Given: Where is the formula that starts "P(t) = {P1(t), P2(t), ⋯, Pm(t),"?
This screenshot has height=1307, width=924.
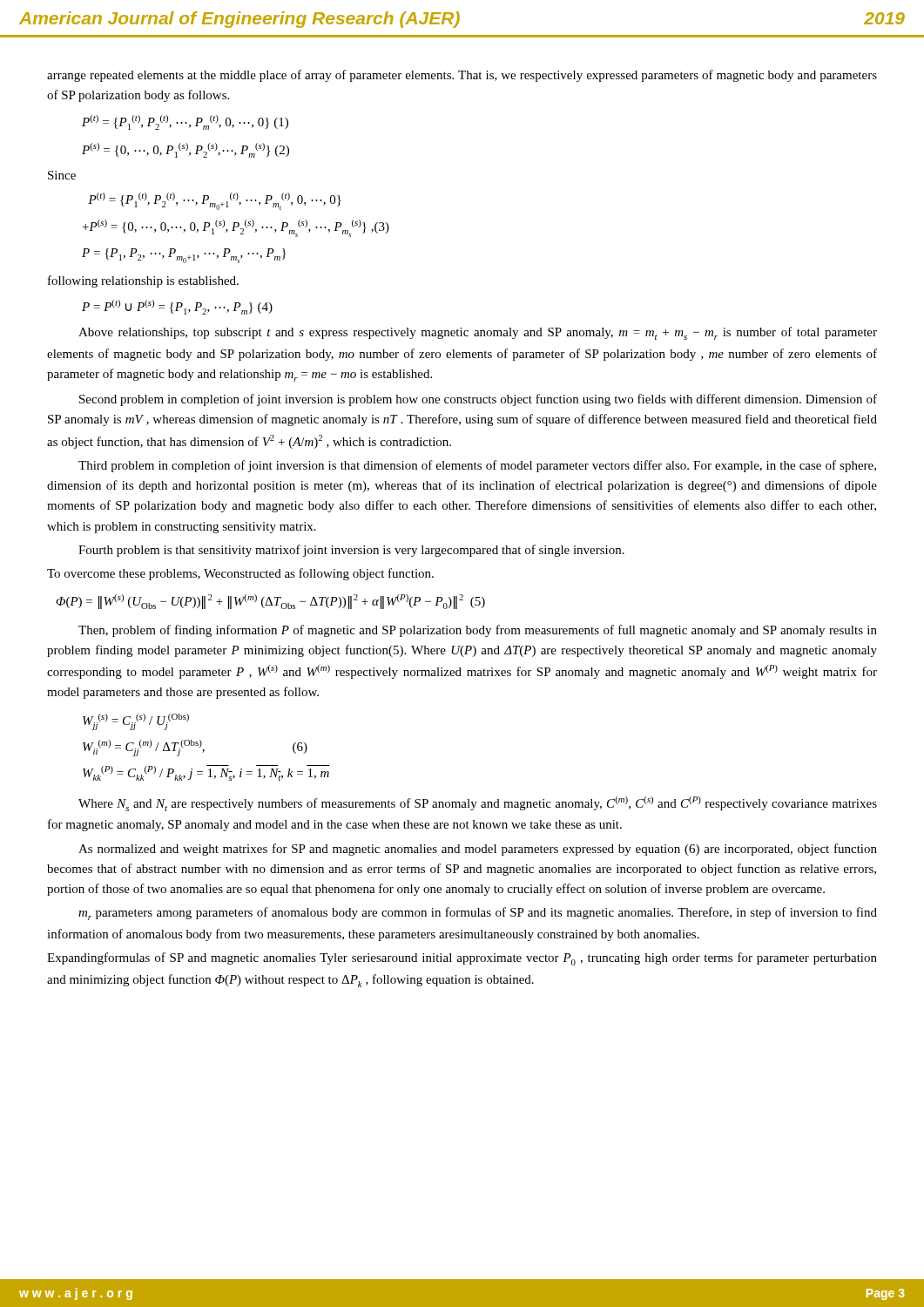Looking at the screenshot, I should pos(185,122).
